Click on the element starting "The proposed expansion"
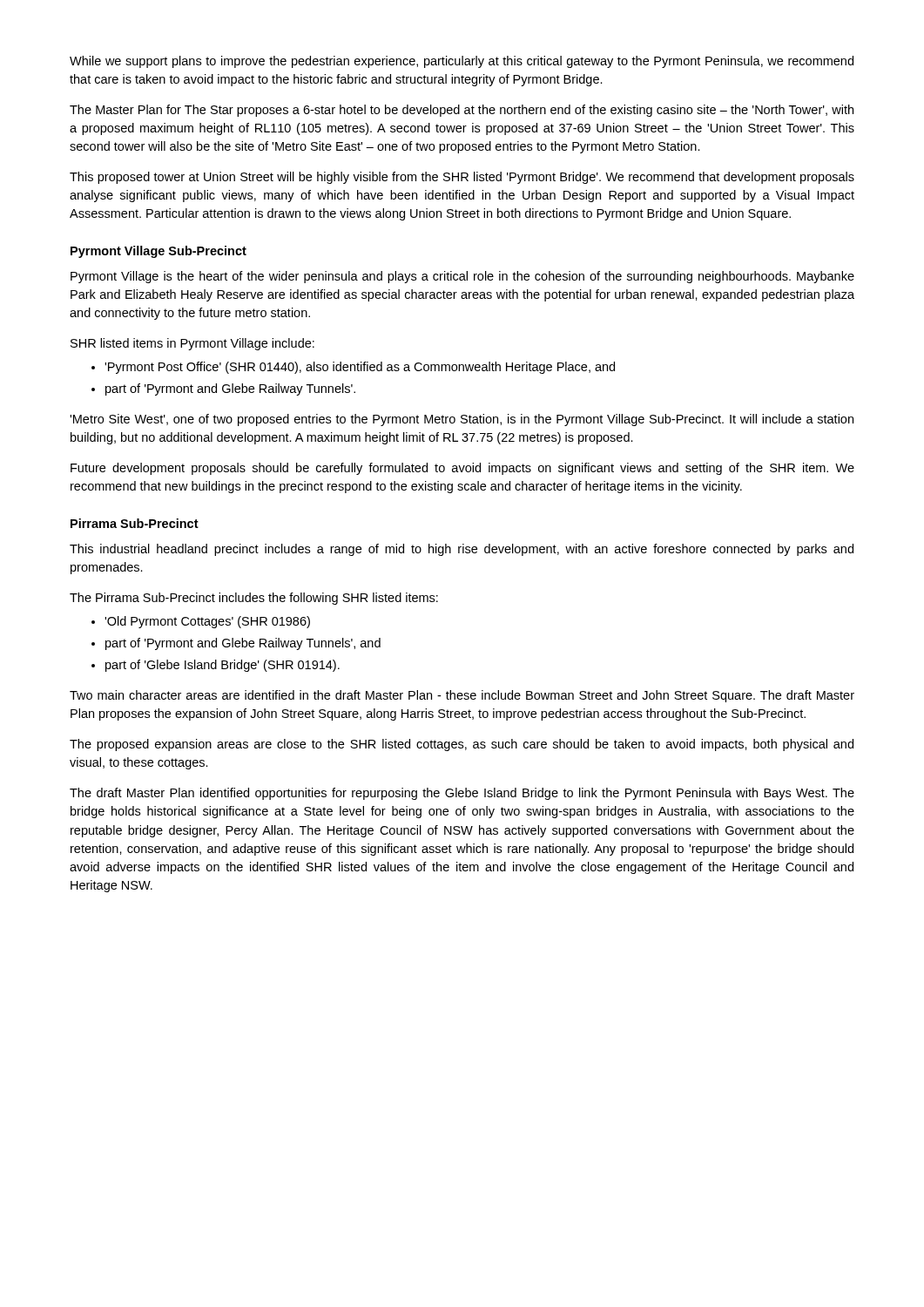The height and width of the screenshot is (1307, 924). [x=462, y=754]
